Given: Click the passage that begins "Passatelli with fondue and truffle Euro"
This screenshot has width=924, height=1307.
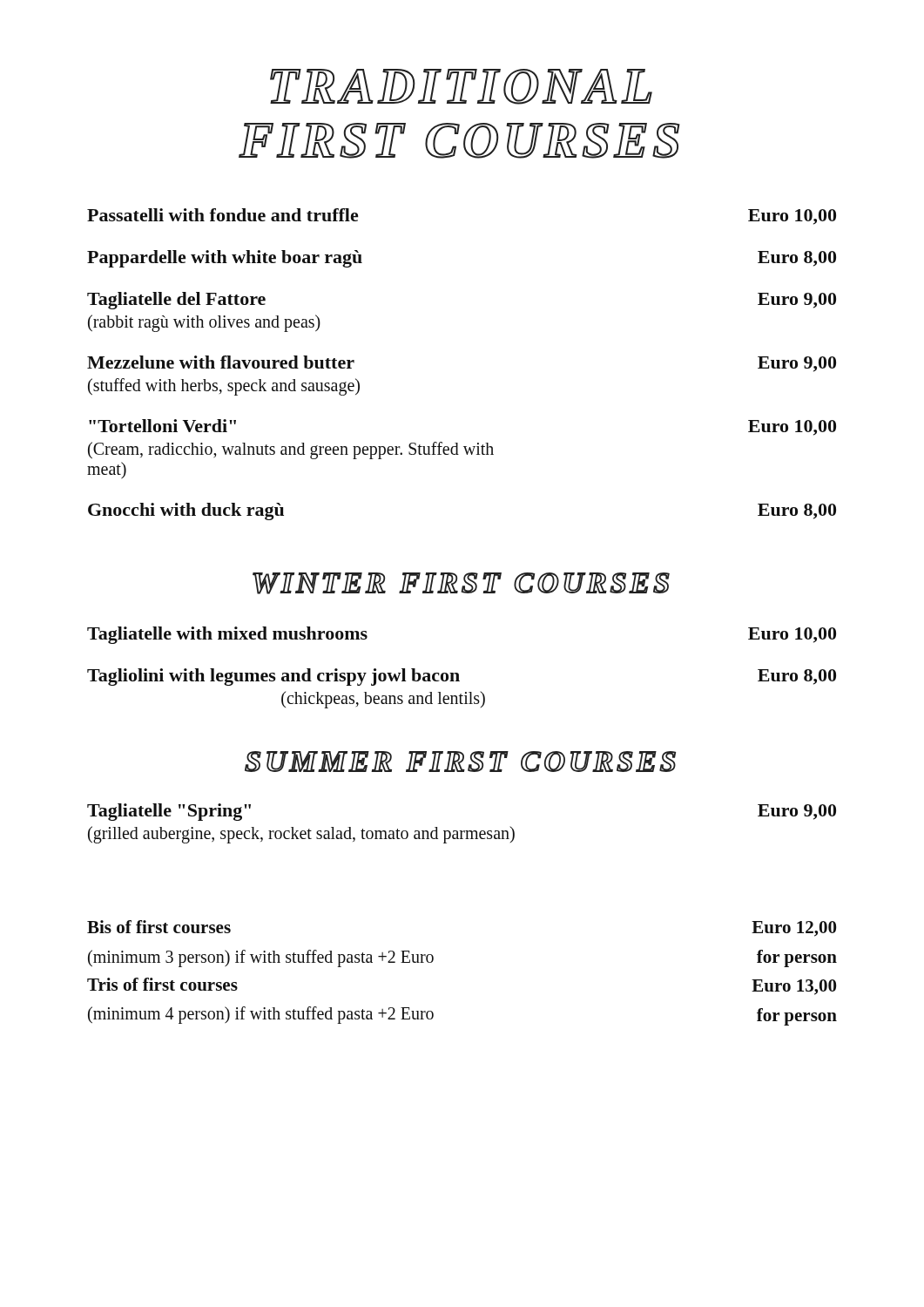Looking at the screenshot, I should click(219, 217).
